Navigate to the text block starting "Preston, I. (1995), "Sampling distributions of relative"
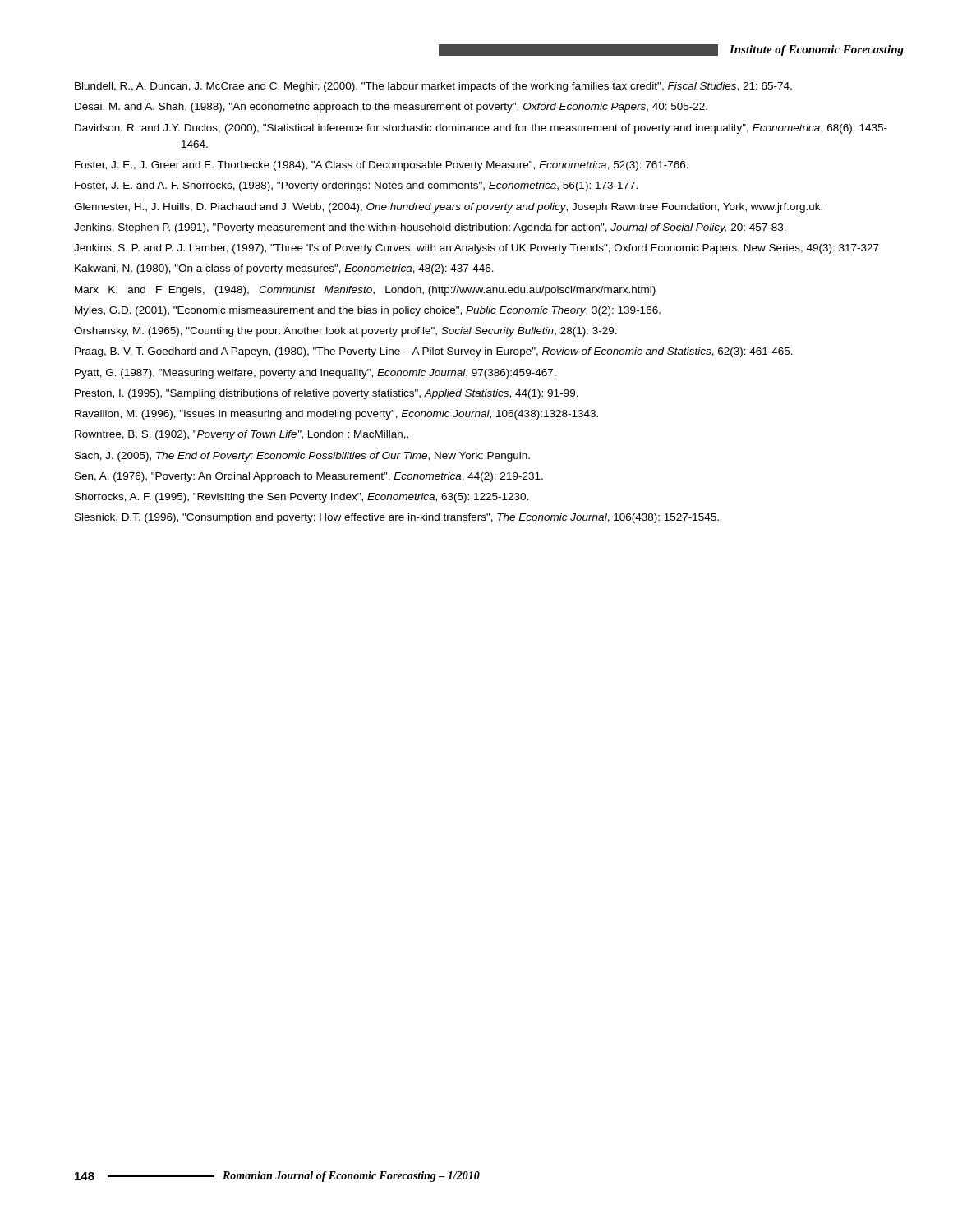 tap(326, 393)
